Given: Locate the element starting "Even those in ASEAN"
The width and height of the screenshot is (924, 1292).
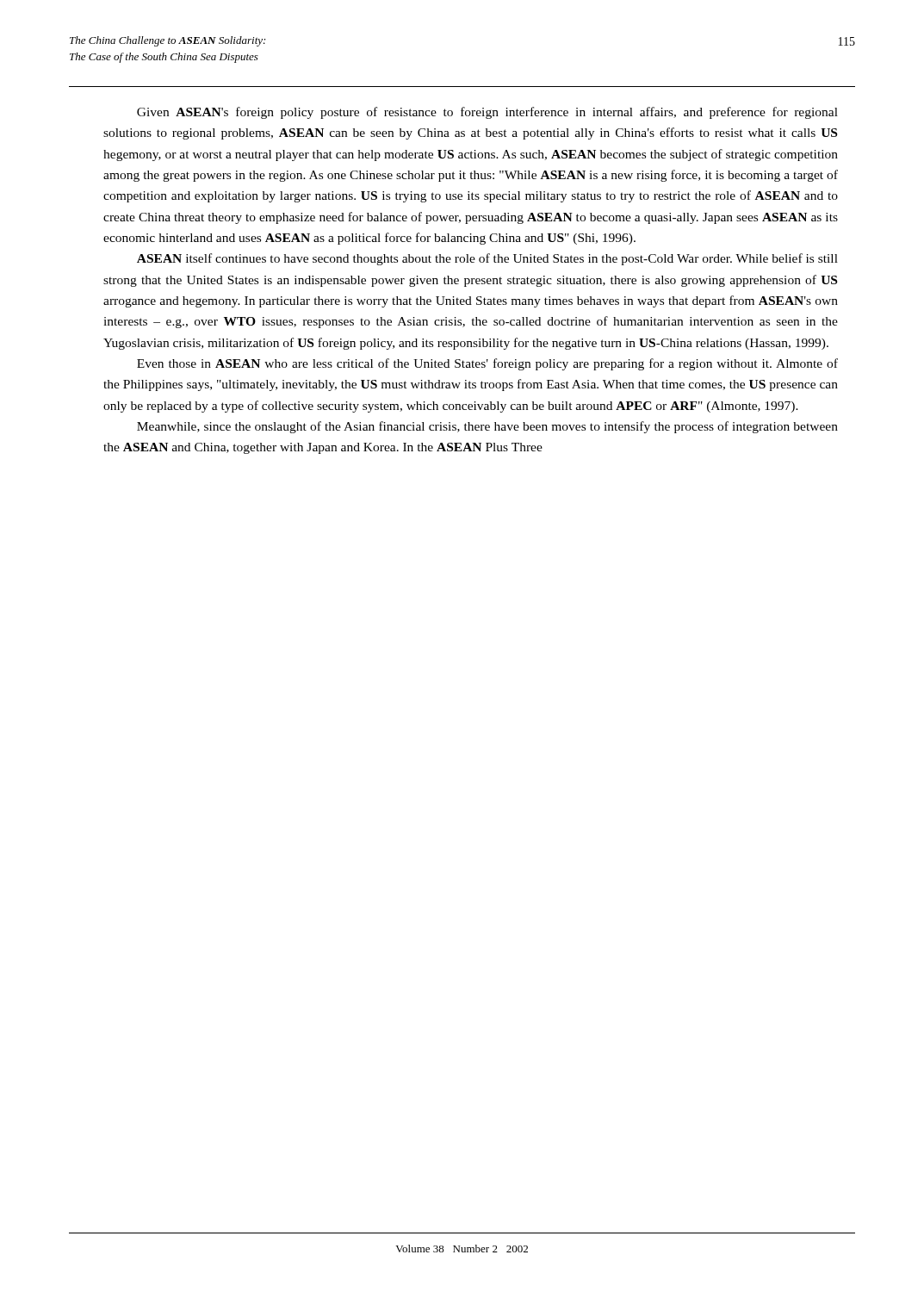Looking at the screenshot, I should click(x=471, y=384).
